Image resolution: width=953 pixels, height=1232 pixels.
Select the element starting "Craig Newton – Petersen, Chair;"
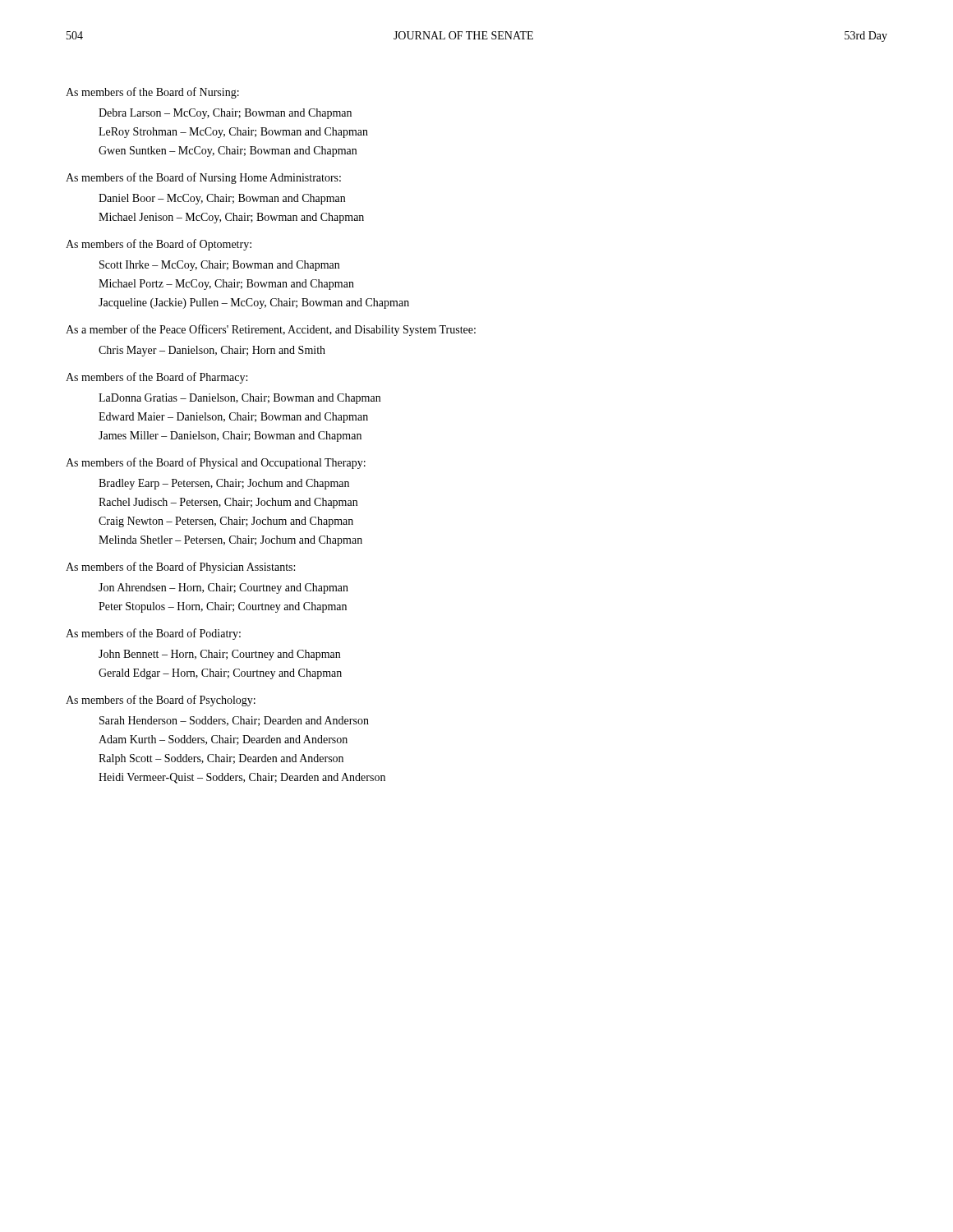pos(226,521)
